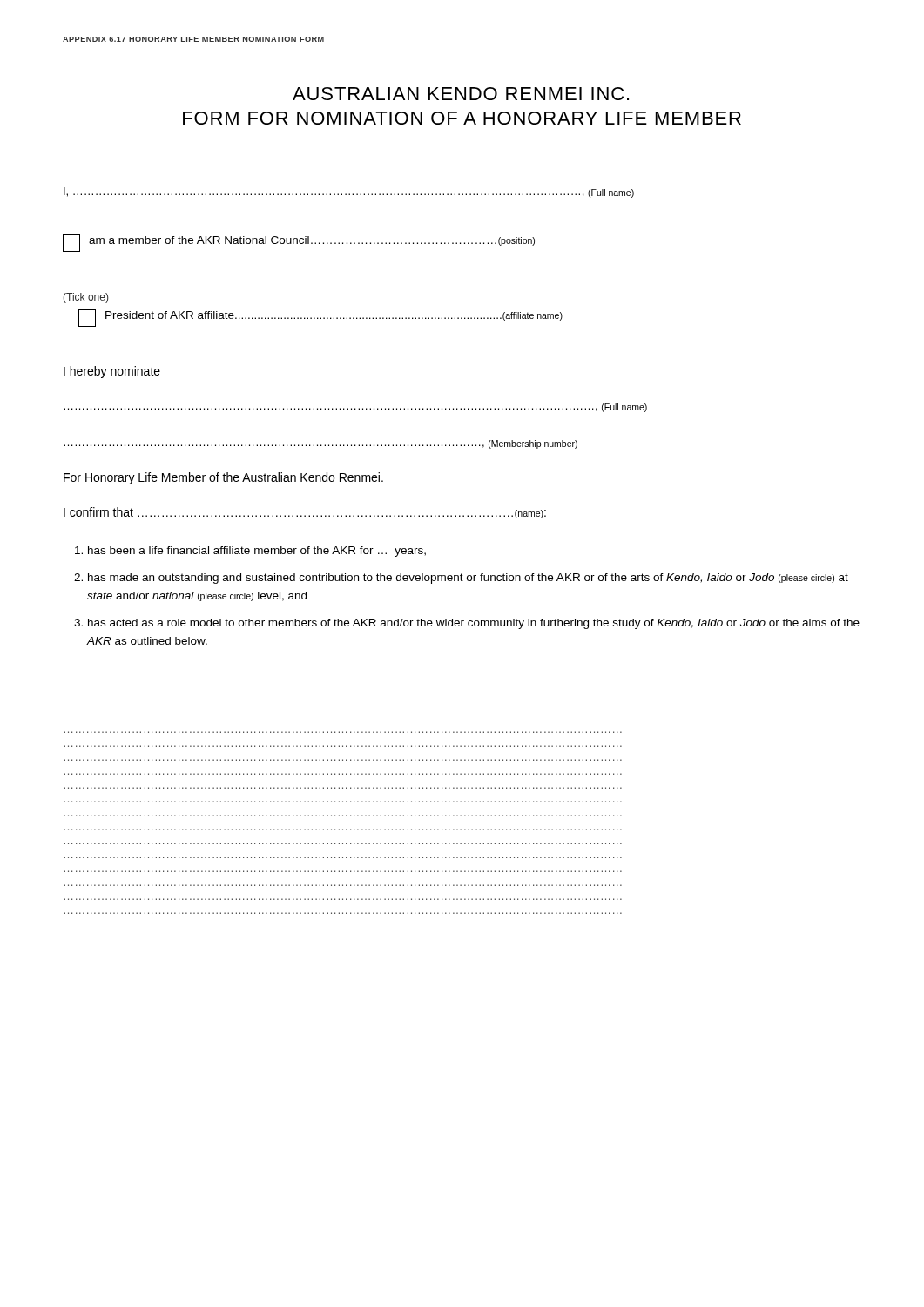Select the text block starting "(Tick one)"
This screenshot has width=924, height=1307.
point(86,297)
